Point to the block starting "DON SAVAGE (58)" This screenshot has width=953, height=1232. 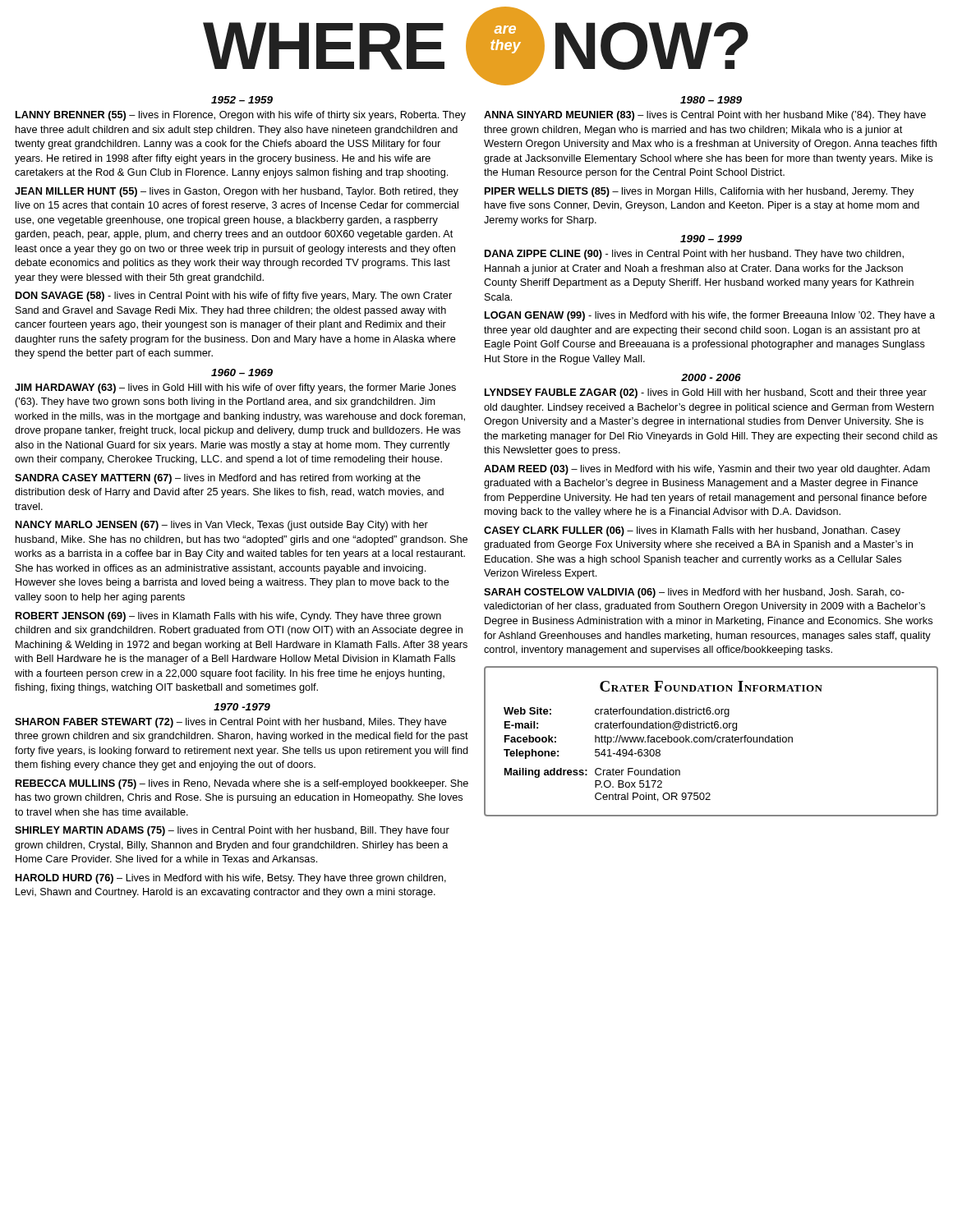click(235, 325)
